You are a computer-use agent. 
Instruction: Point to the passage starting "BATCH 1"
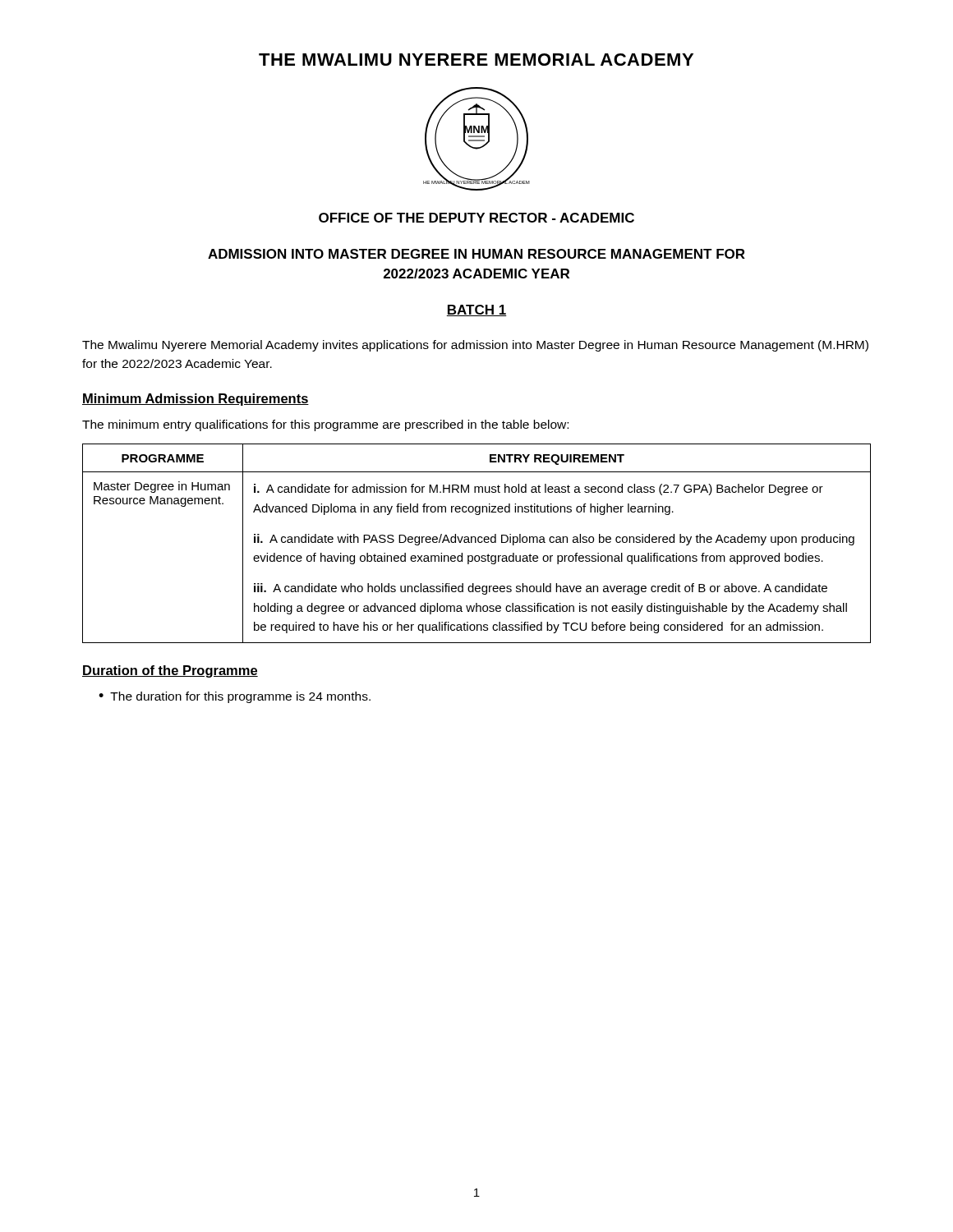click(x=476, y=310)
